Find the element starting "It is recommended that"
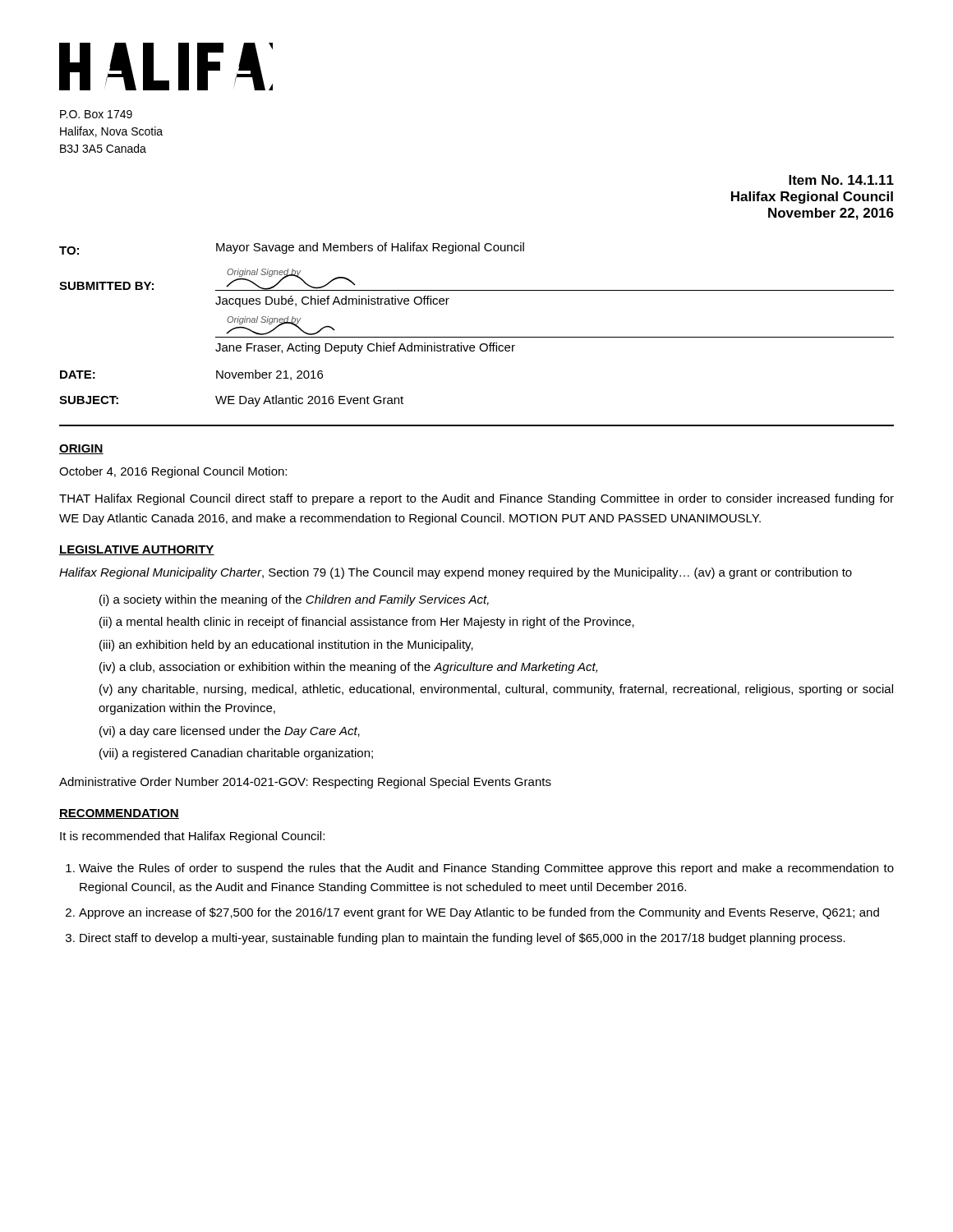953x1232 pixels. tap(192, 836)
